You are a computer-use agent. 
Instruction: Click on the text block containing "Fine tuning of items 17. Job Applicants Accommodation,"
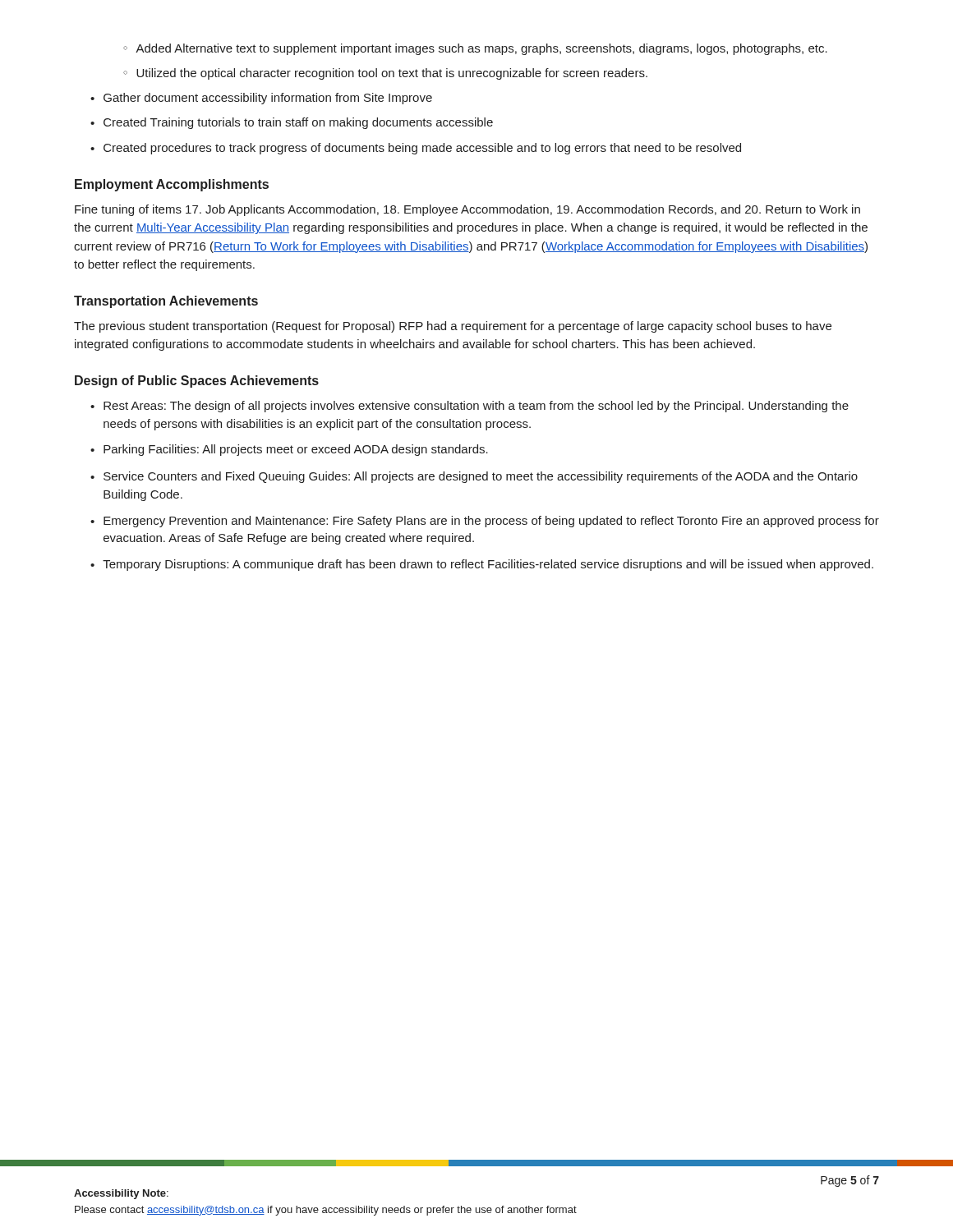click(471, 237)
